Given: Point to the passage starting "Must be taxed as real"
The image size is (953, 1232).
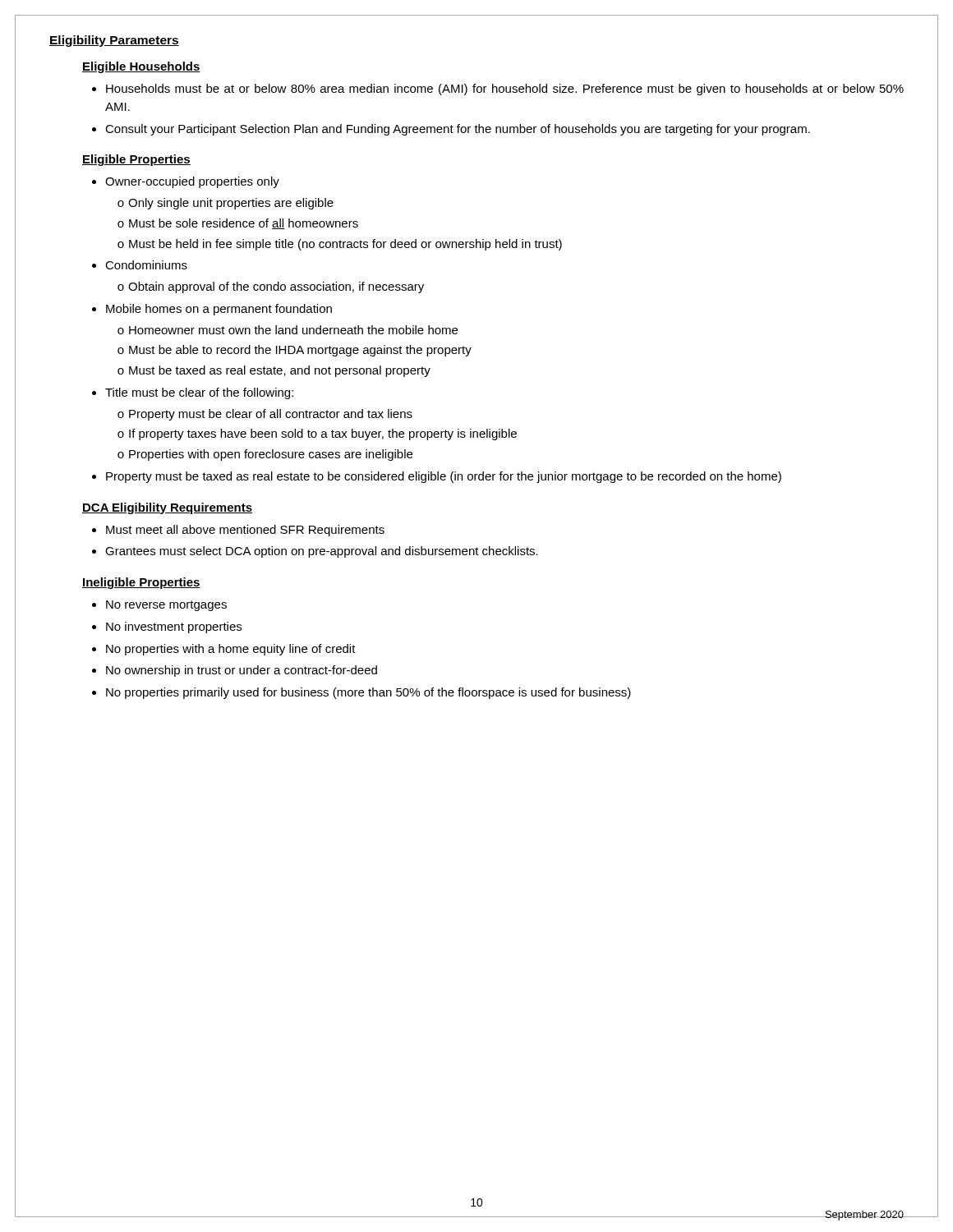Looking at the screenshot, I should [279, 370].
